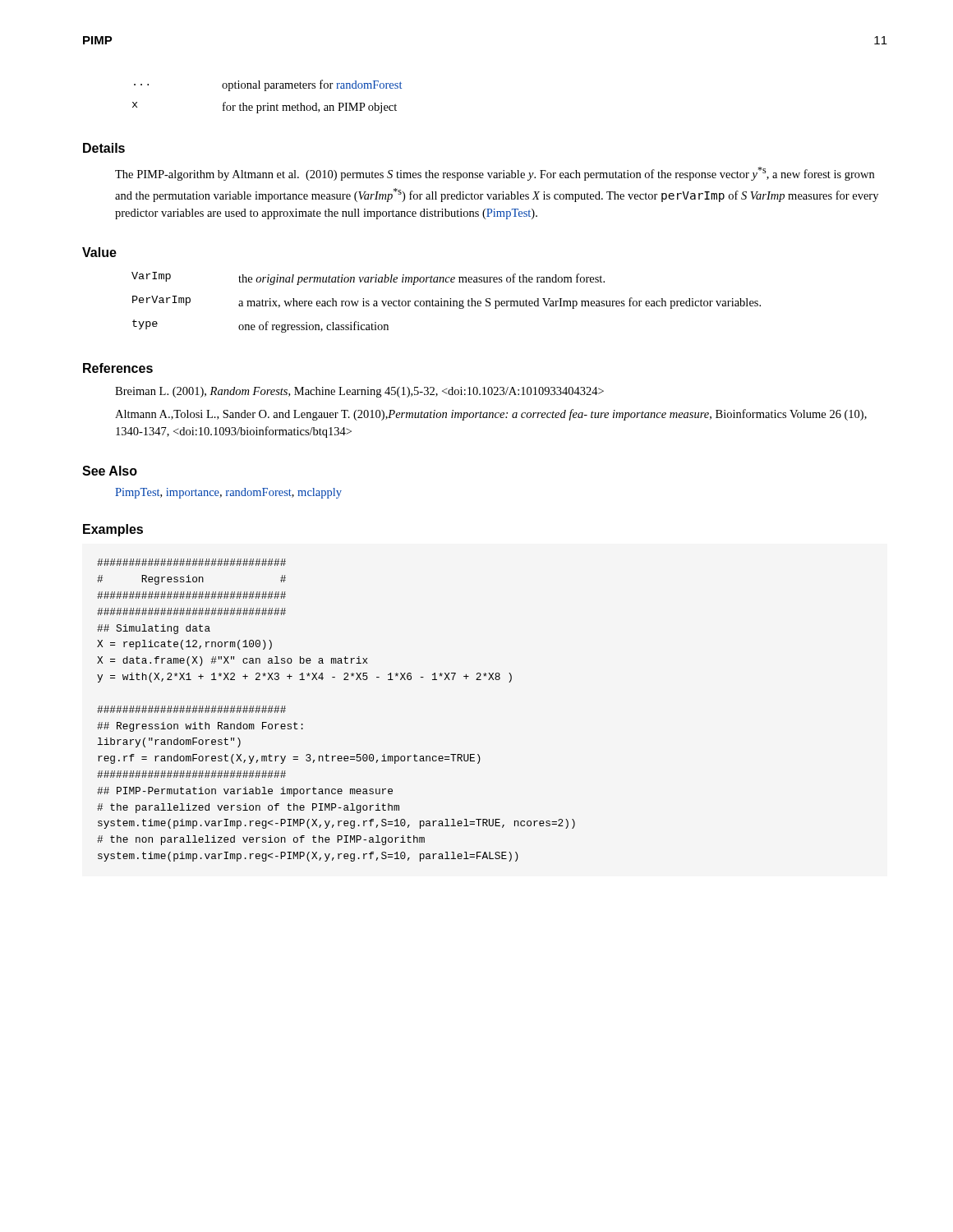The height and width of the screenshot is (1232, 953).
Task: Point to "PimpTest, importance, randomForest, mclapply"
Action: [x=228, y=492]
